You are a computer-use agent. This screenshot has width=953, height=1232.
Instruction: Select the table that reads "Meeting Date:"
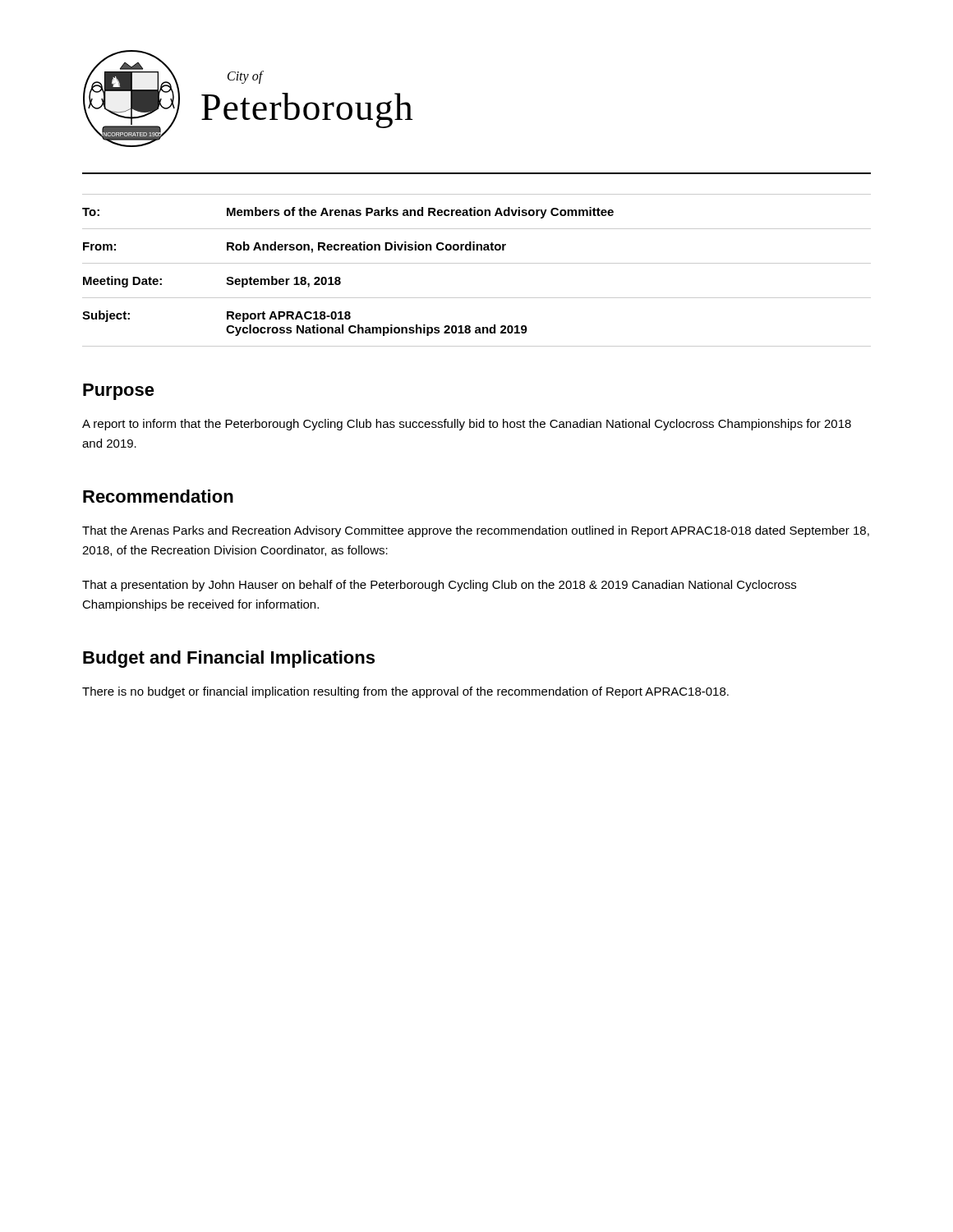tap(476, 270)
